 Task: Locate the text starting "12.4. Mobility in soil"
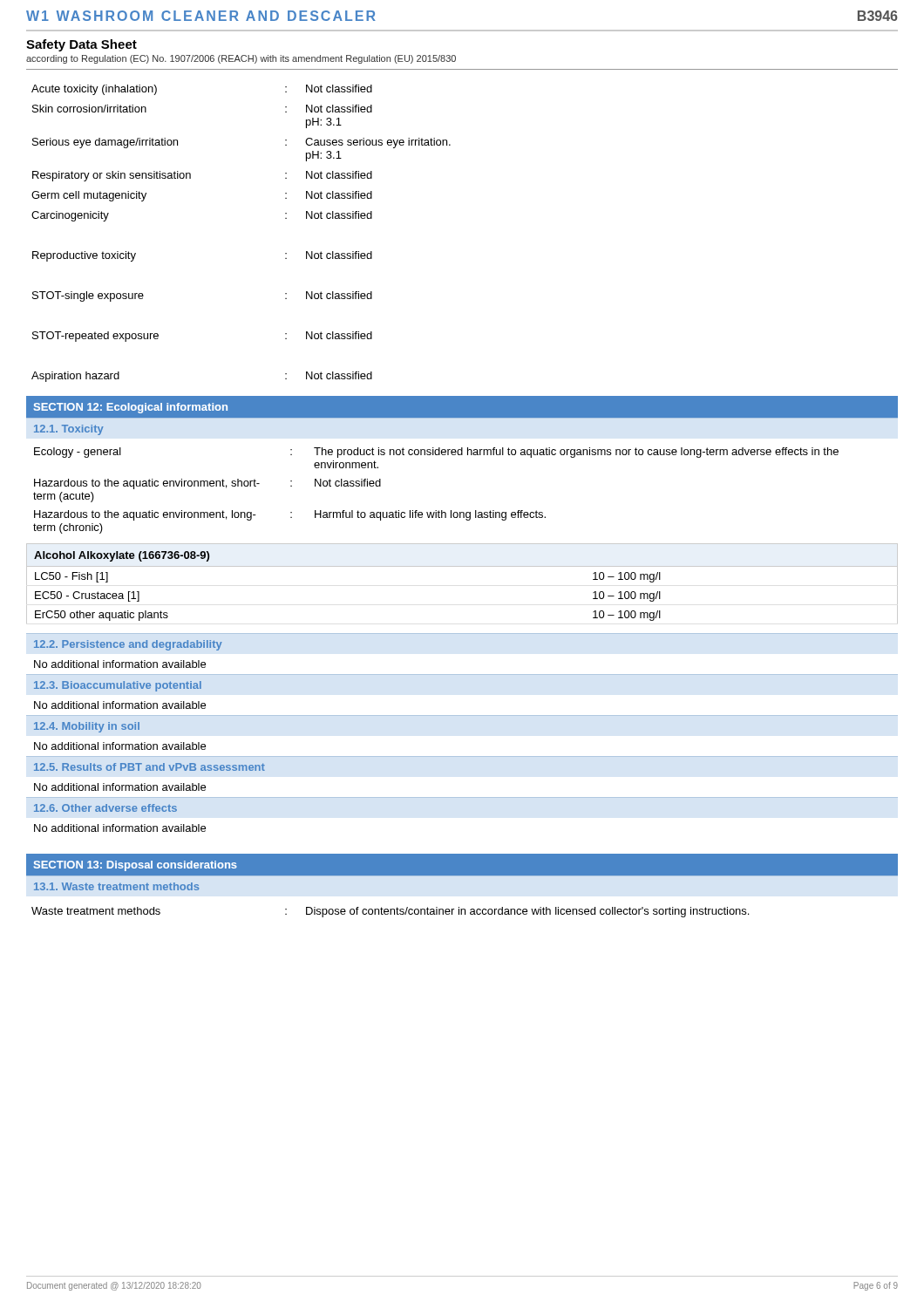(x=87, y=726)
